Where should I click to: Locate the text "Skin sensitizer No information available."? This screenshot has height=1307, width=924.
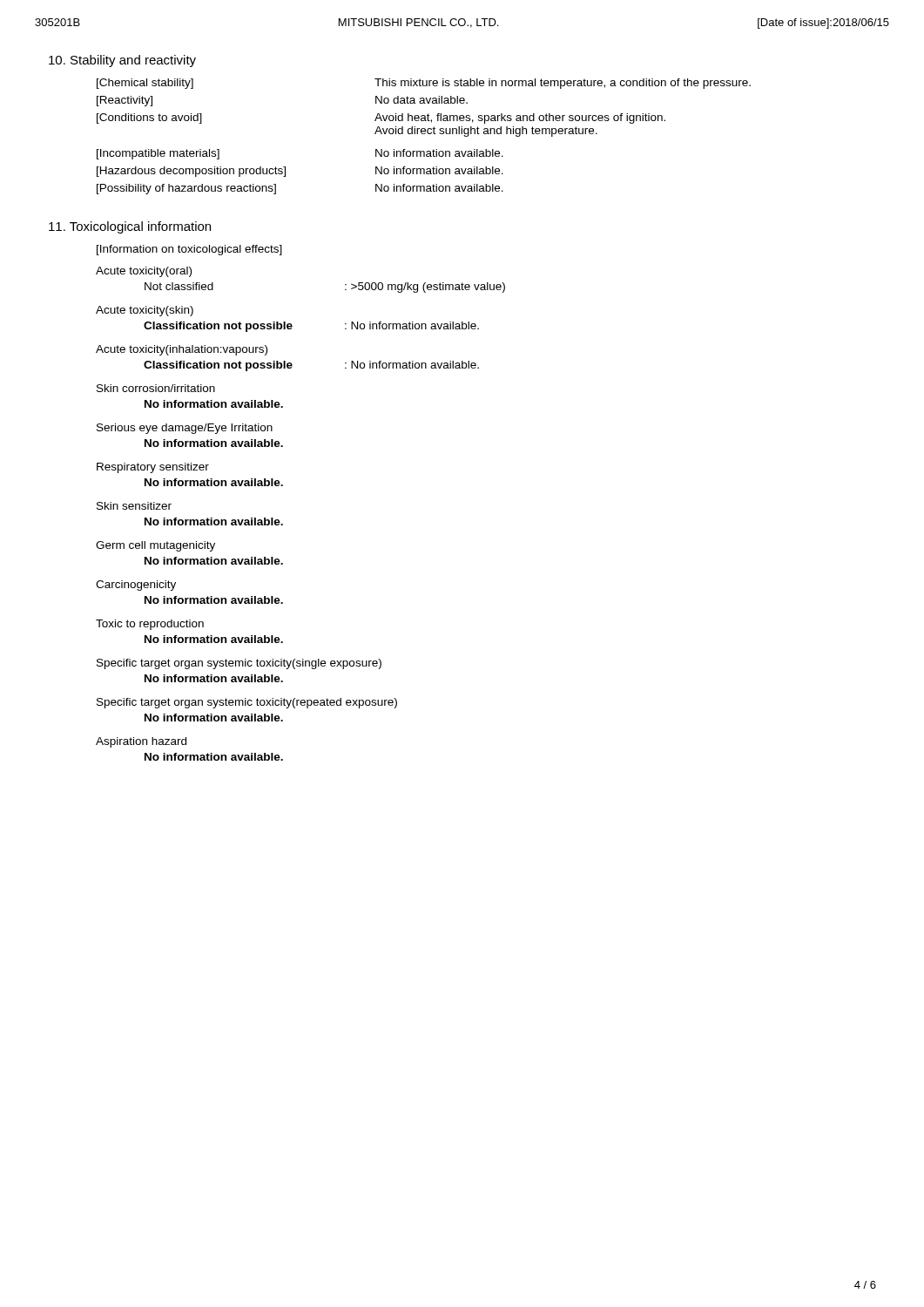[134, 506]
